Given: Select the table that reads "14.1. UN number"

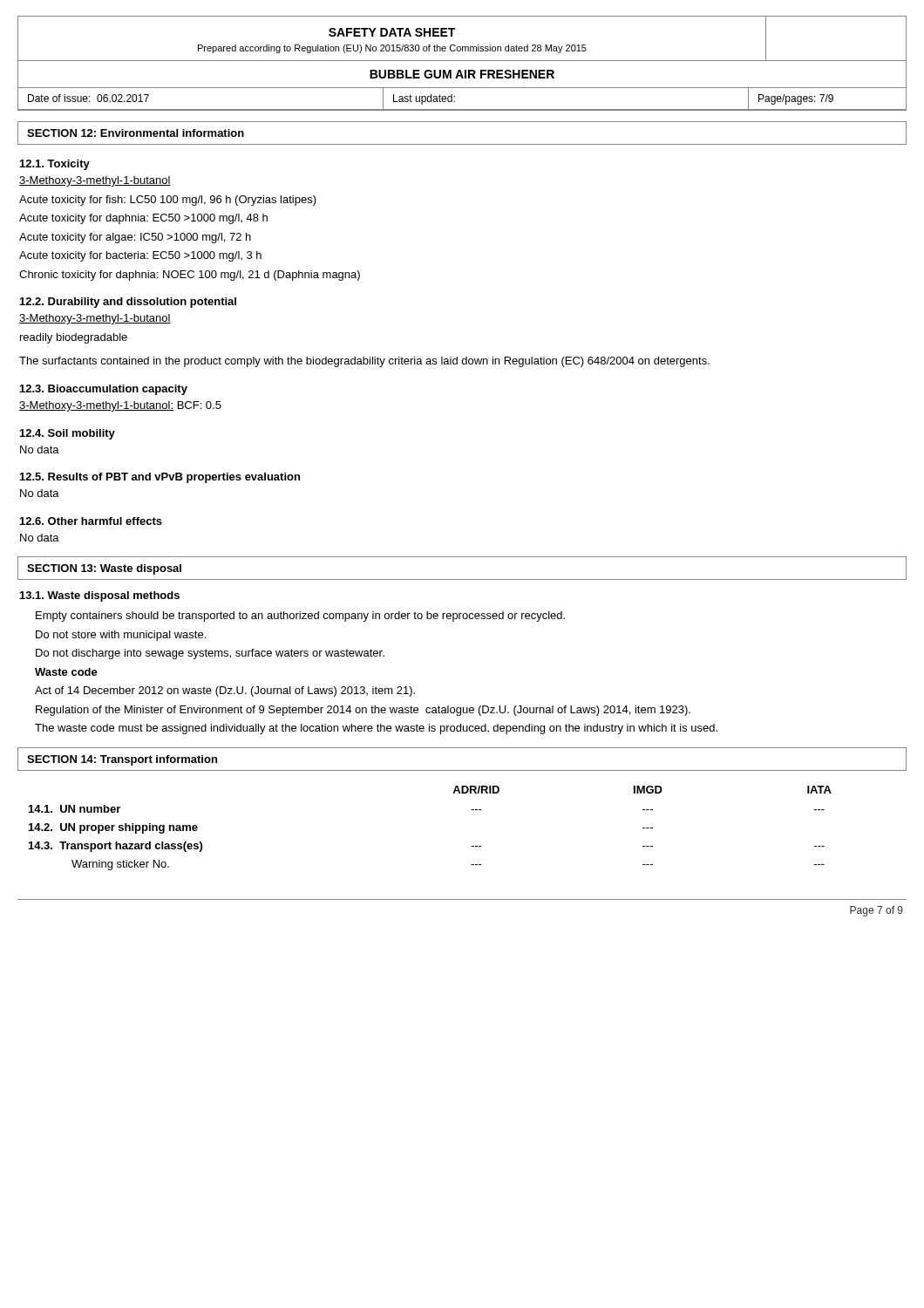Looking at the screenshot, I should tap(462, 826).
